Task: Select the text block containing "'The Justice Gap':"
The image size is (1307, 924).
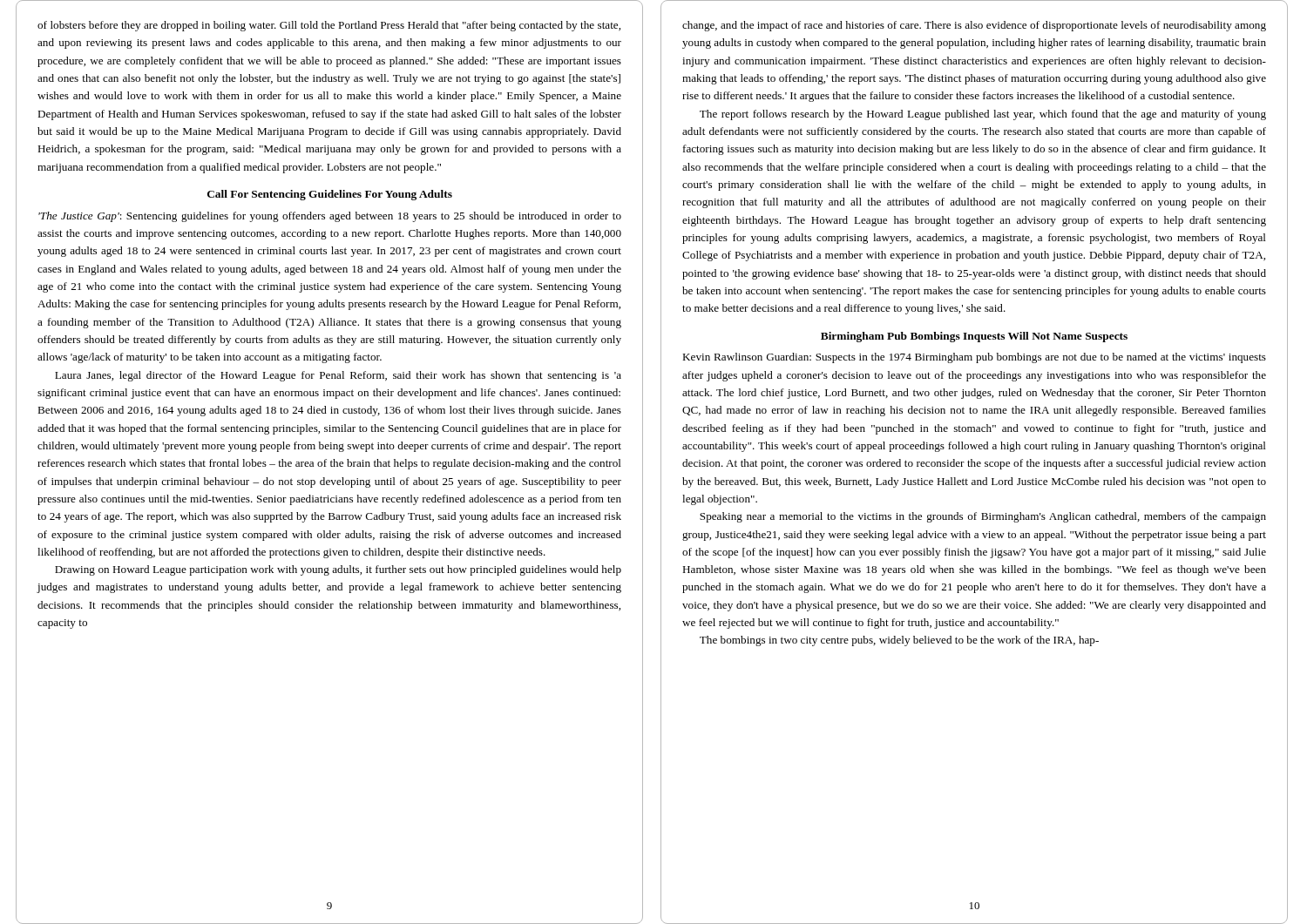Action: pyautogui.click(x=329, y=287)
